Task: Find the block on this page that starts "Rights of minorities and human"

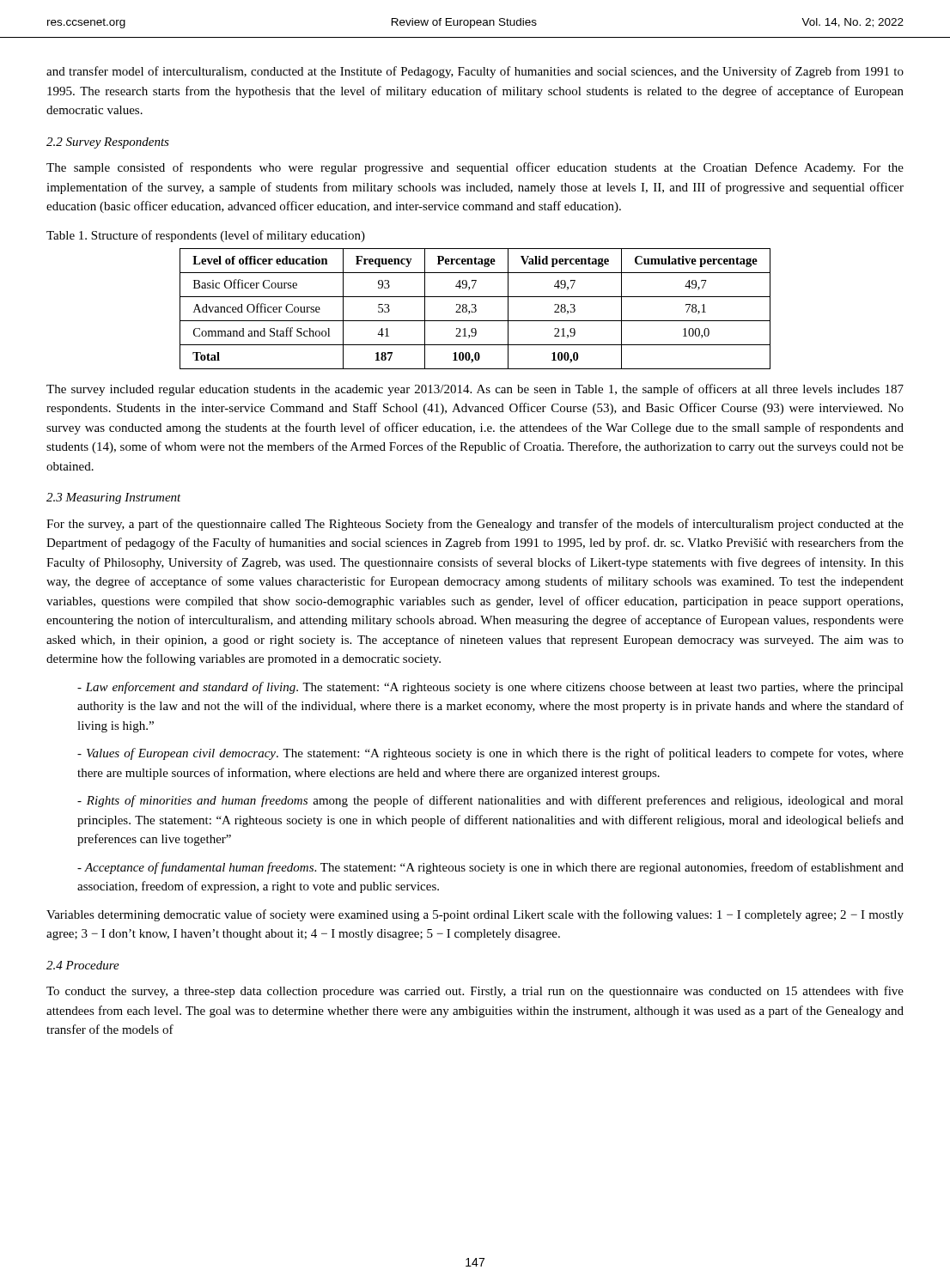Action: [490, 820]
